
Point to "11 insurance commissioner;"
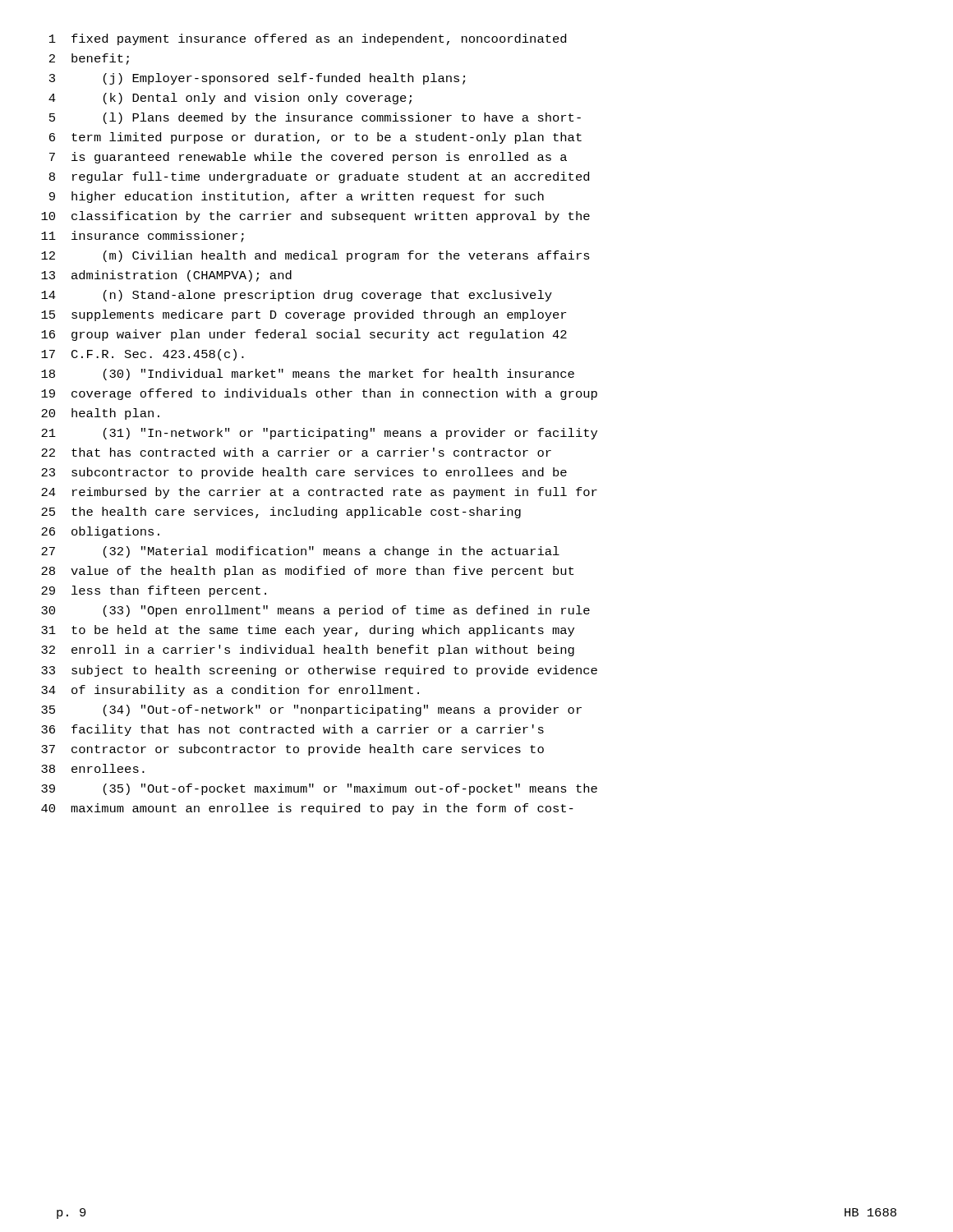click(x=157, y=236)
